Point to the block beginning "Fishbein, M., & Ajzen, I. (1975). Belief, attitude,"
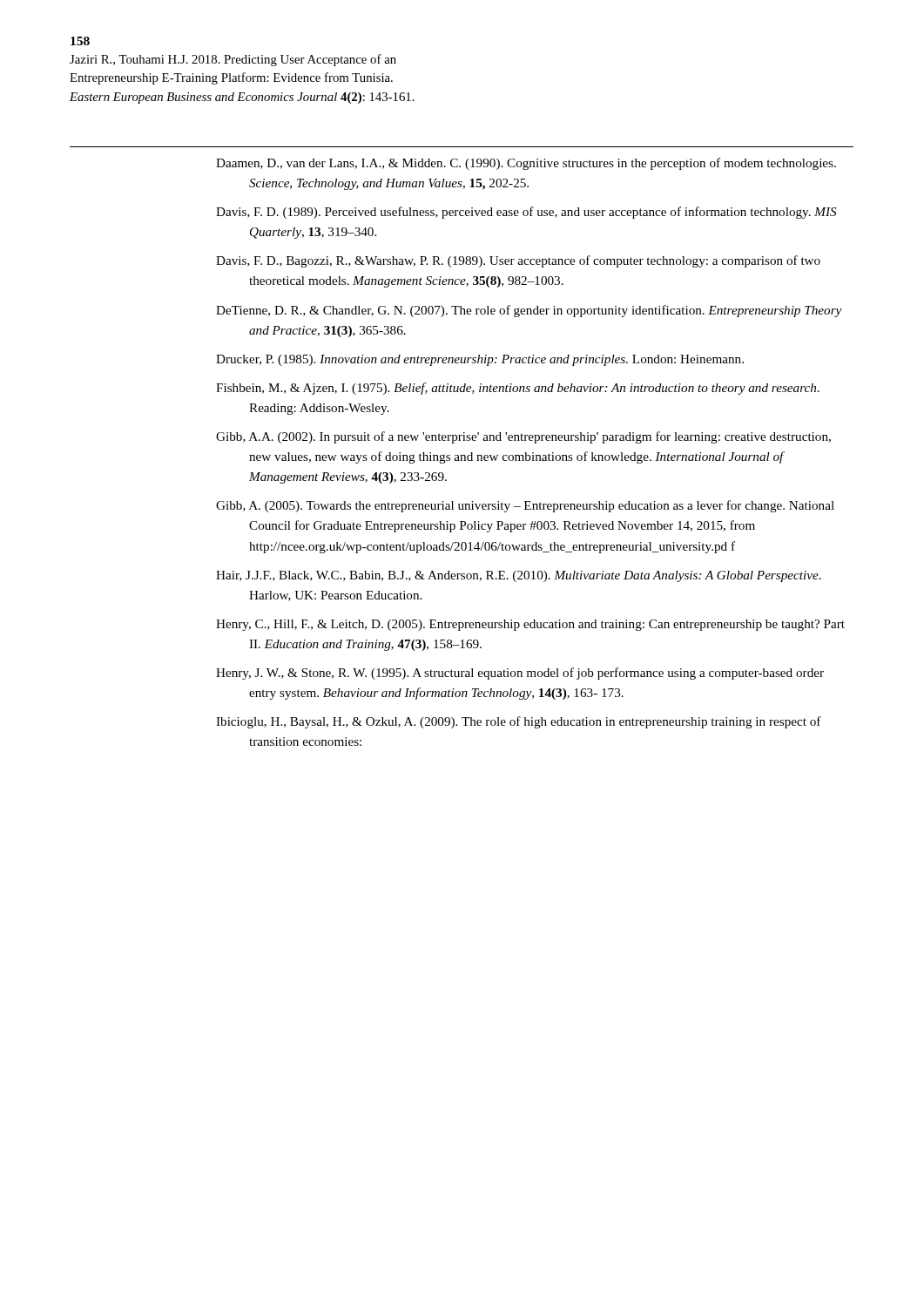 (x=518, y=397)
